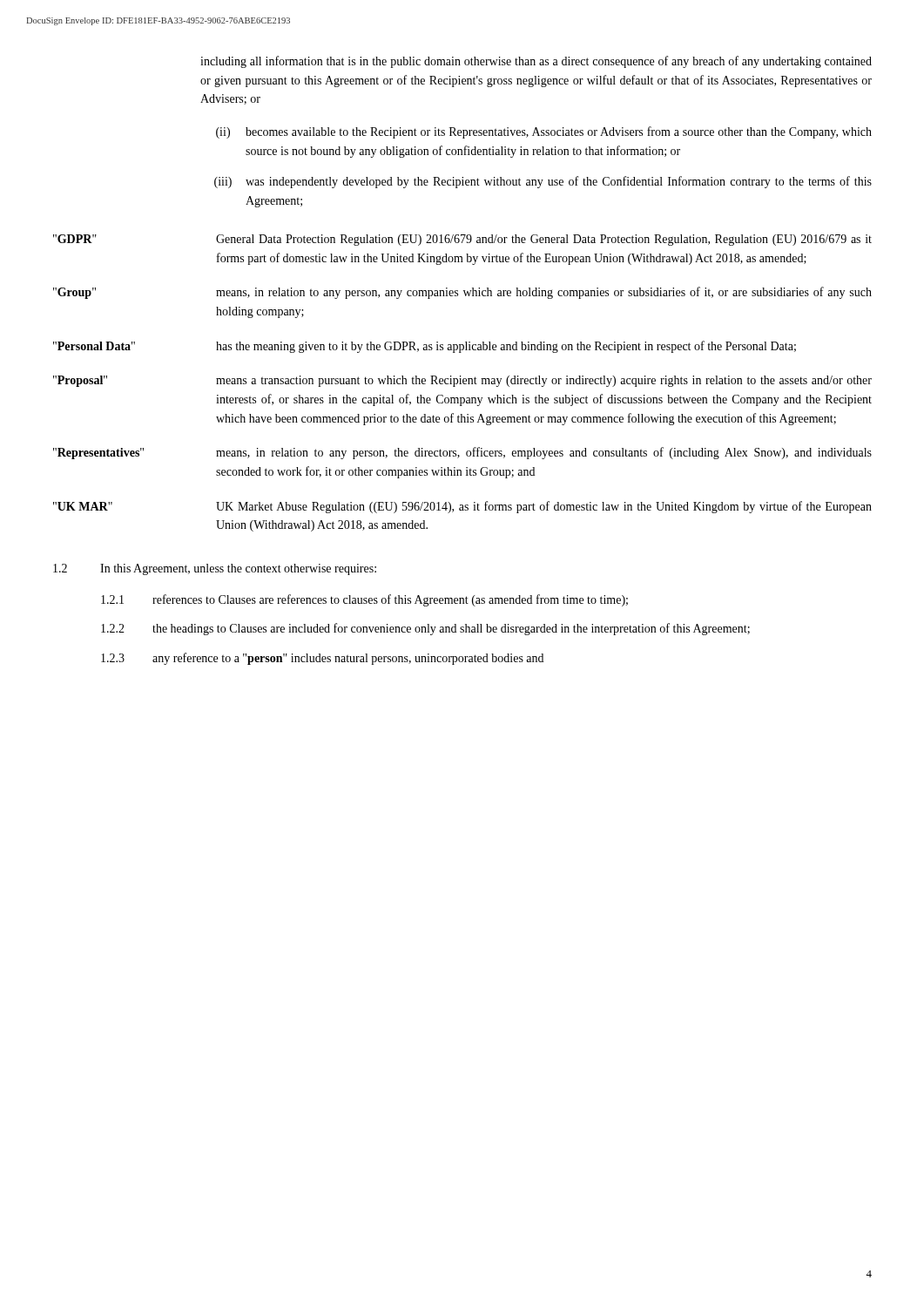The image size is (924, 1307).
Task: Point to the block starting "including all information that is in the"
Action: tap(536, 80)
